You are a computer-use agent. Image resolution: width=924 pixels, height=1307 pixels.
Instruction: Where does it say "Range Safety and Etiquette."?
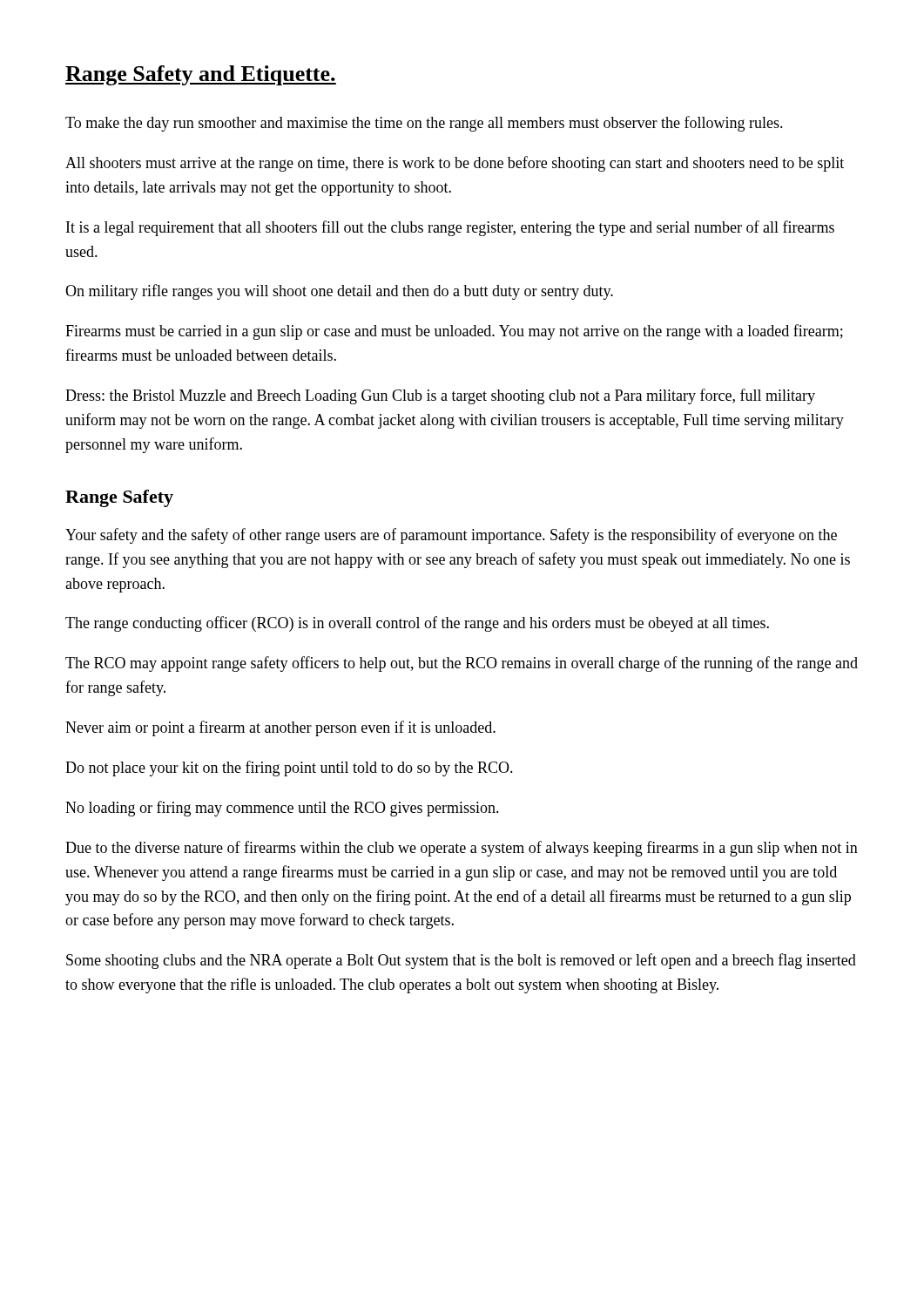201,74
